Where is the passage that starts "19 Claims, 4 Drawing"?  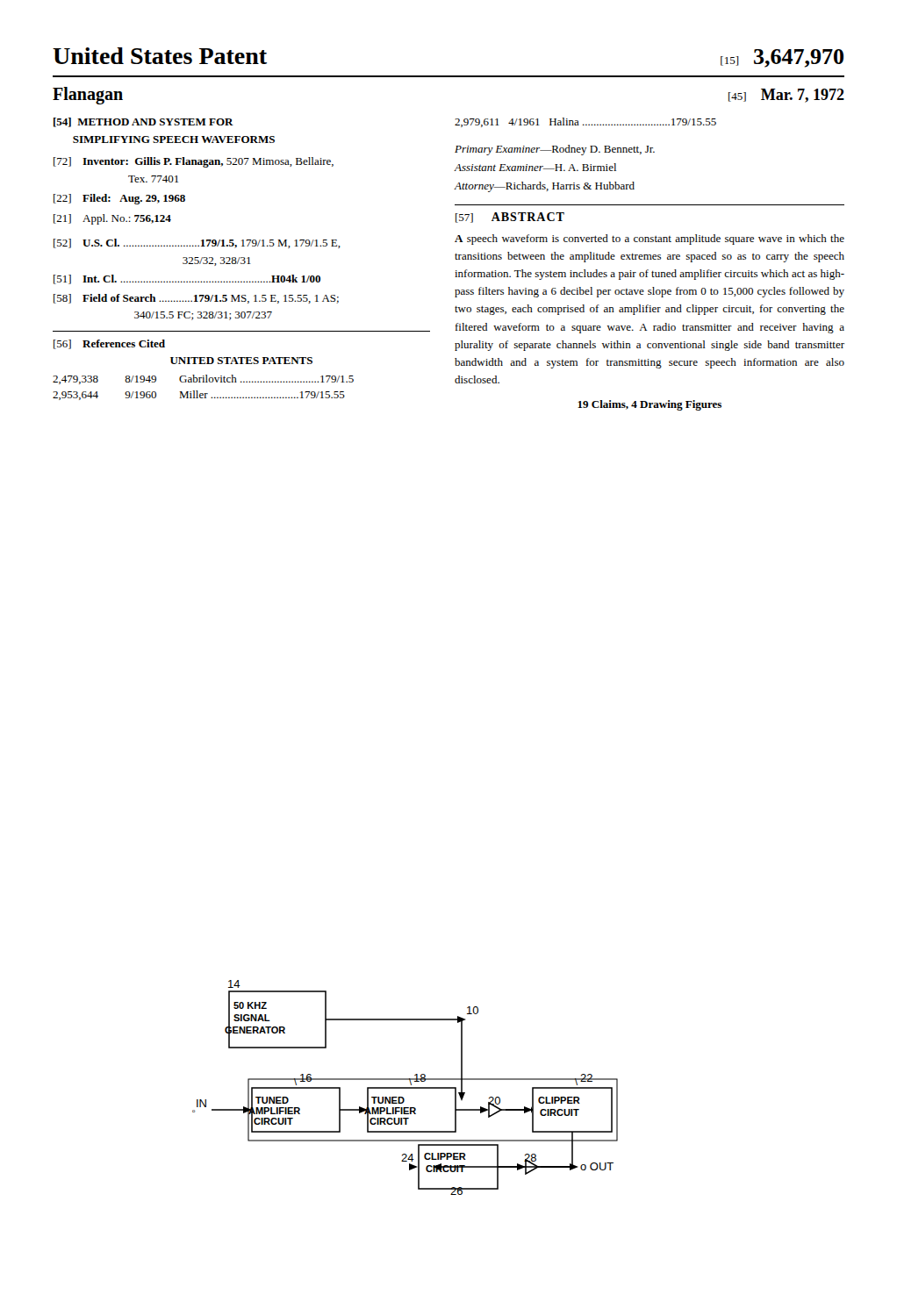pos(649,404)
